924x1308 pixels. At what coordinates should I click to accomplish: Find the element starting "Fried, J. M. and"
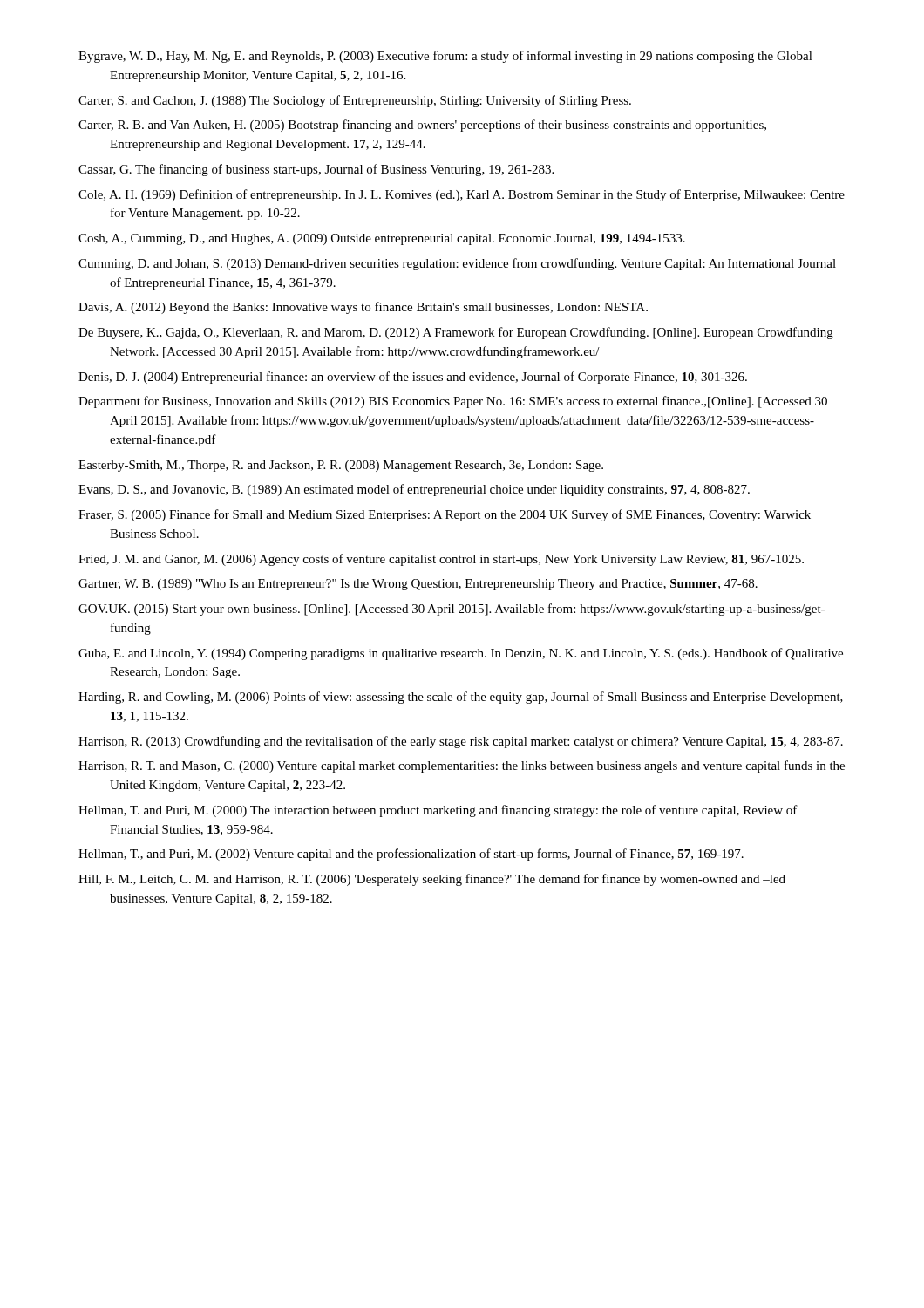tap(441, 559)
